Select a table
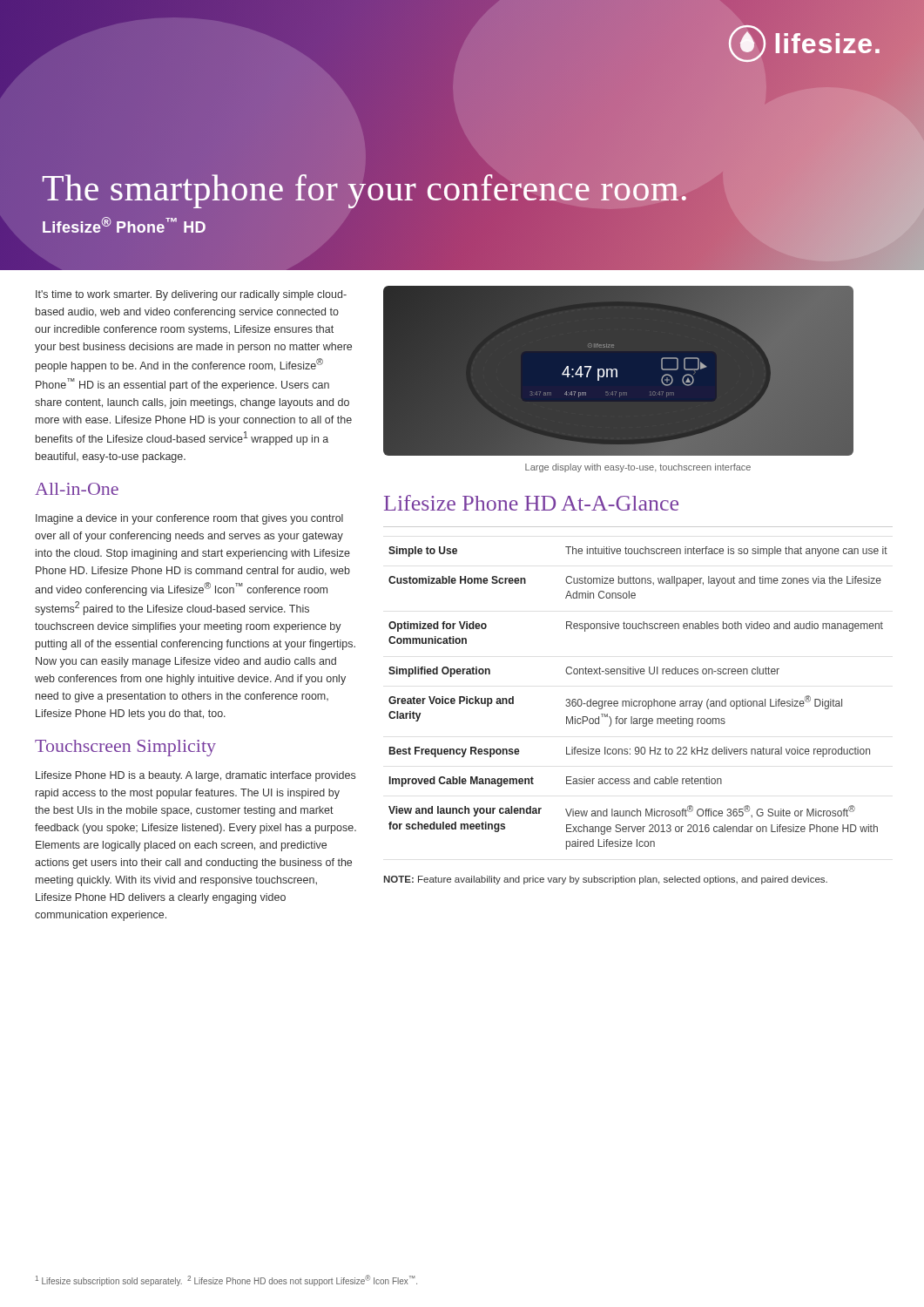The width and height of the screenshot is (924, 1307). pyautogui.click(x=638, y=698)
